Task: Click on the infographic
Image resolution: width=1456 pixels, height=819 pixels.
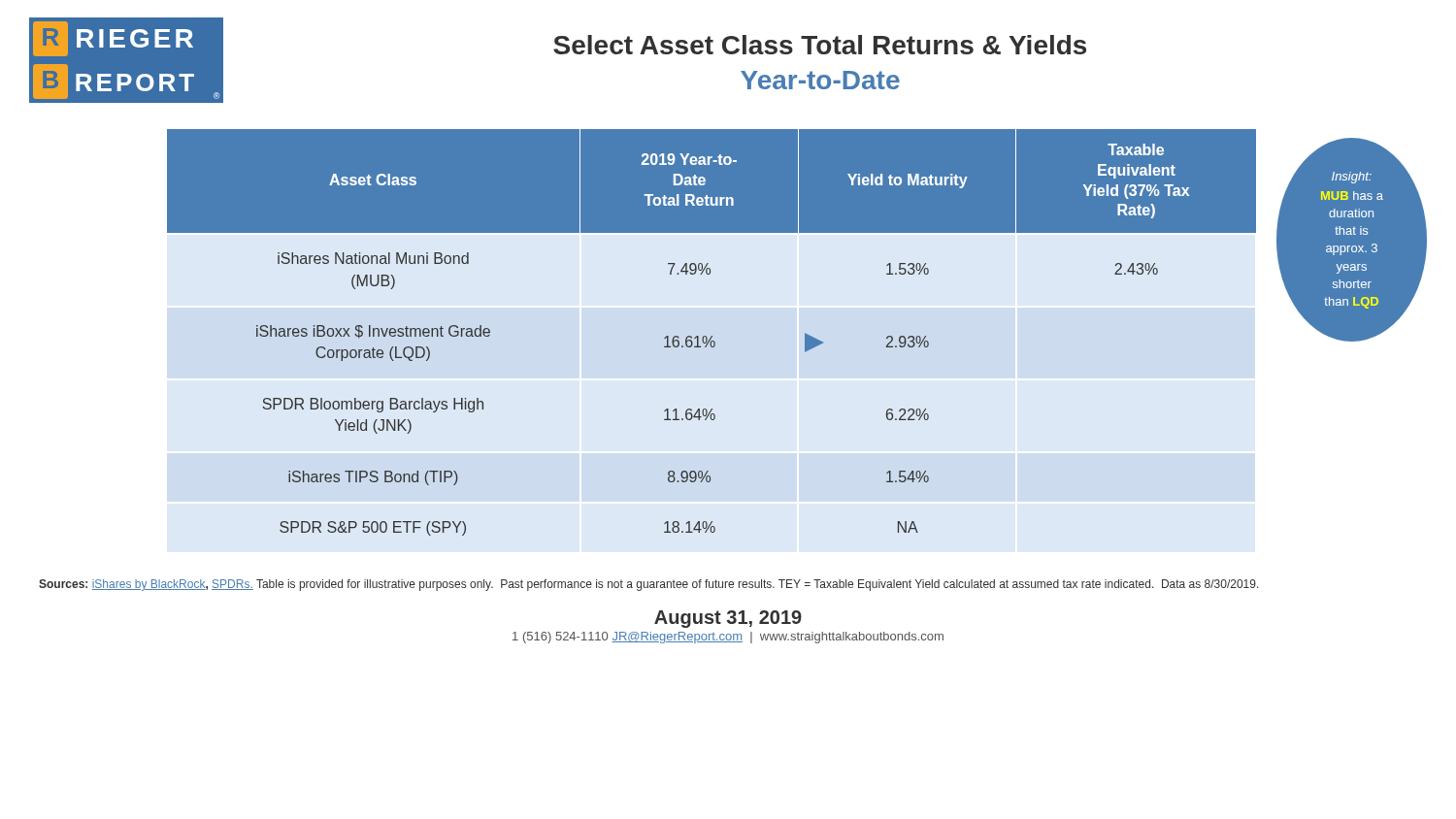Action: (x=1352, y=240)
